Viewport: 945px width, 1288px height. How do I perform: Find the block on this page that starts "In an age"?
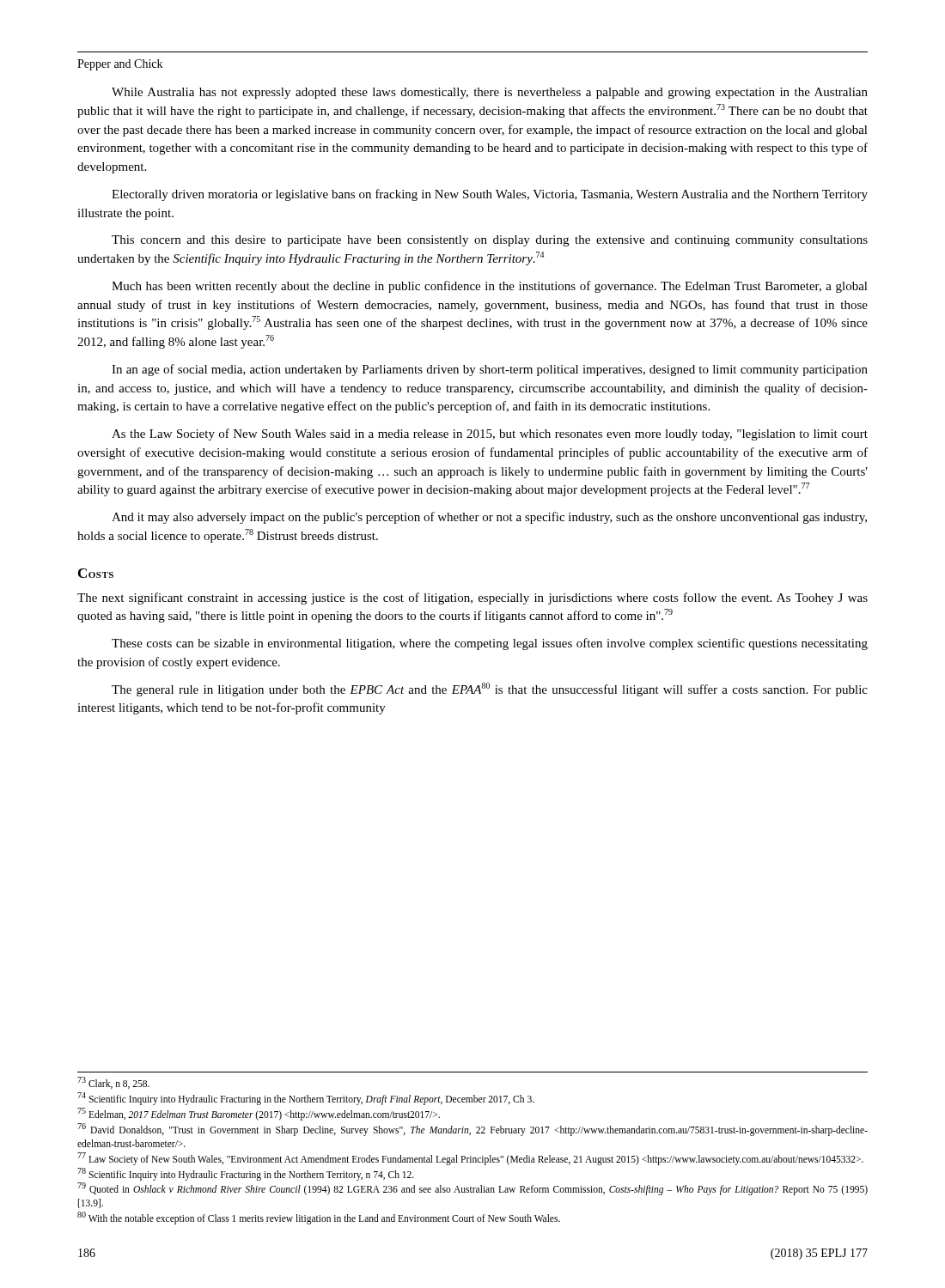[472, 388]
